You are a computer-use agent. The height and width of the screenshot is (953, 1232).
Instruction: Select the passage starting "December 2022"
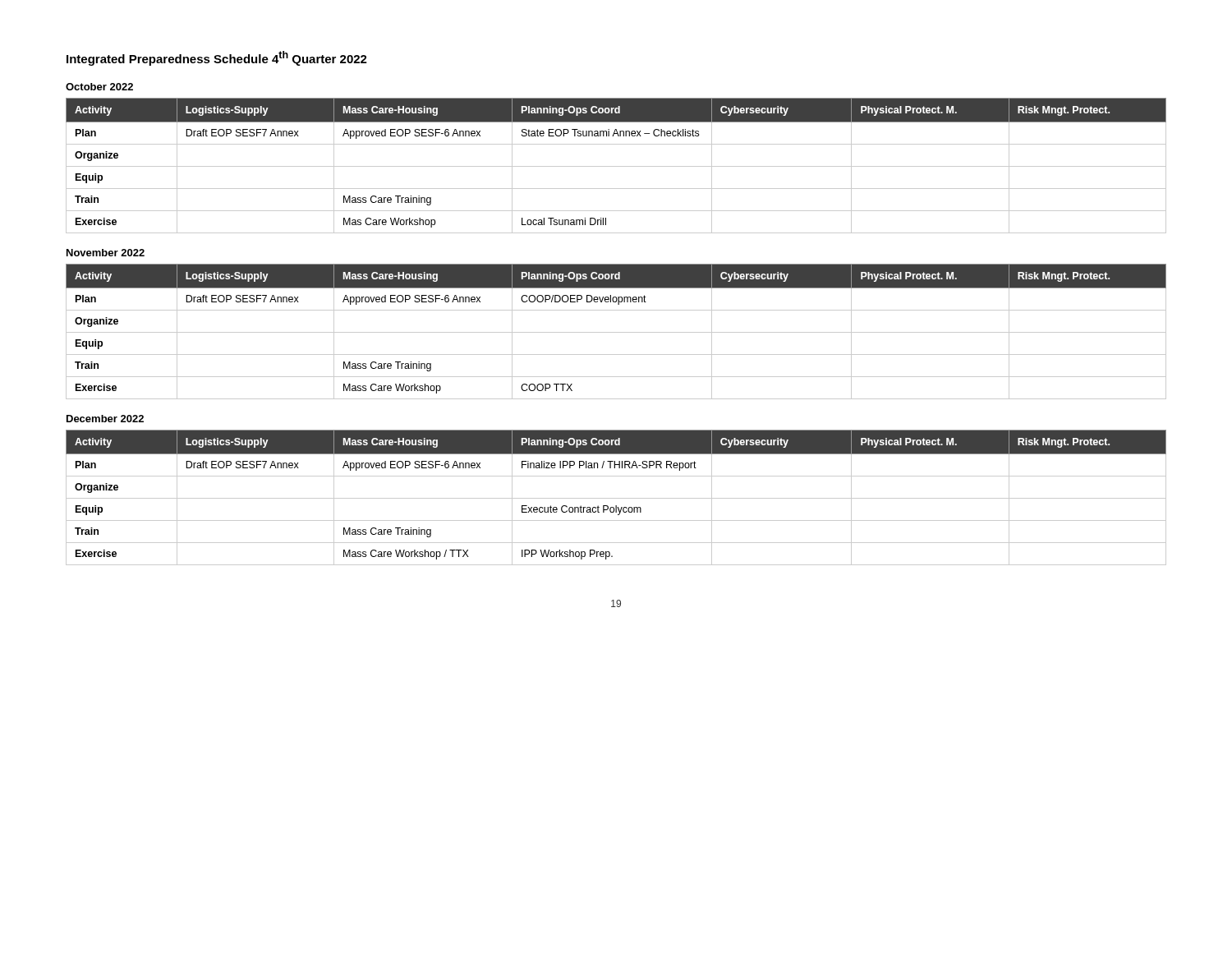[105, 419]
